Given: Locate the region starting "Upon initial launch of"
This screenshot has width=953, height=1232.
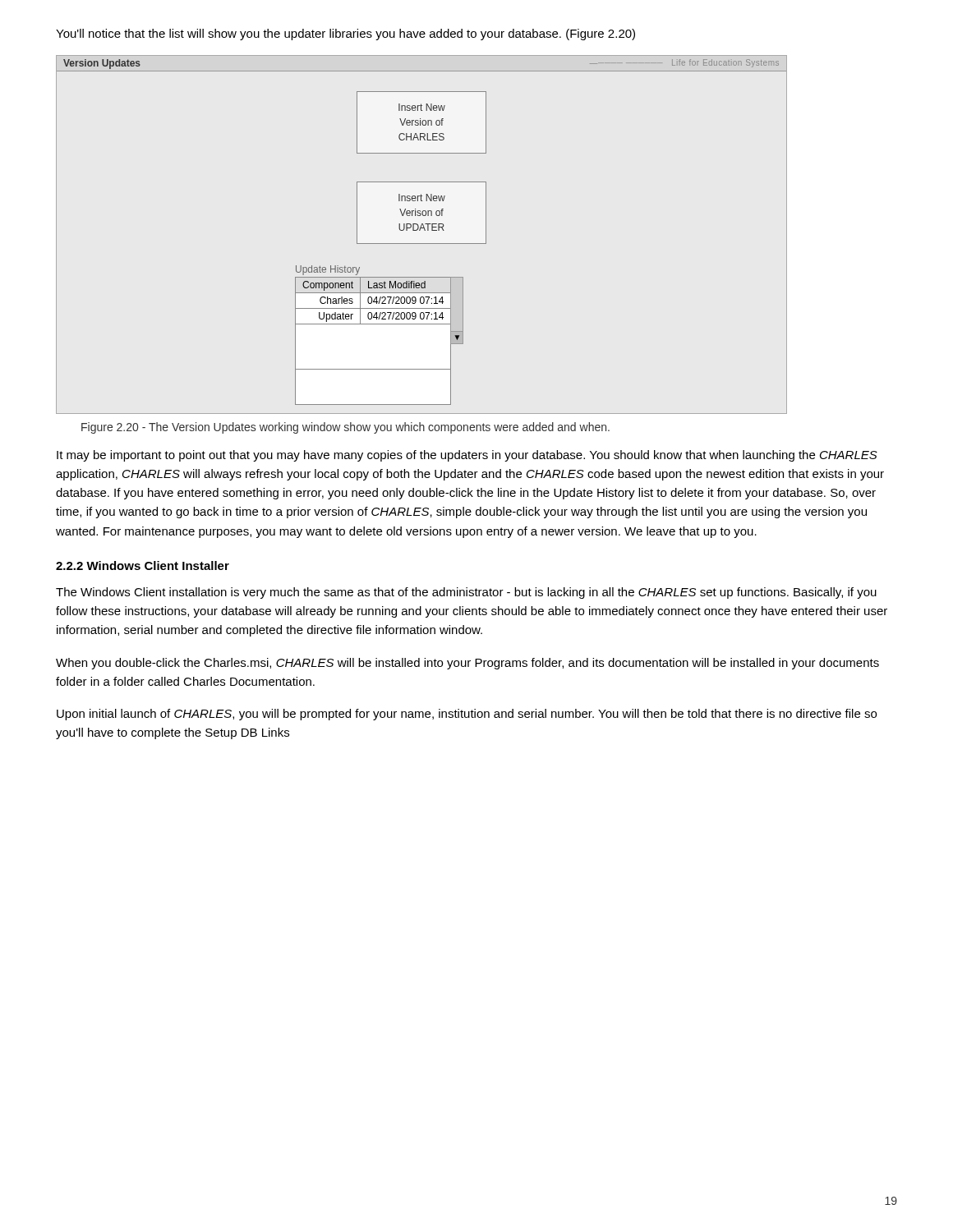Looking at the screenshot, I should point(467,723).
